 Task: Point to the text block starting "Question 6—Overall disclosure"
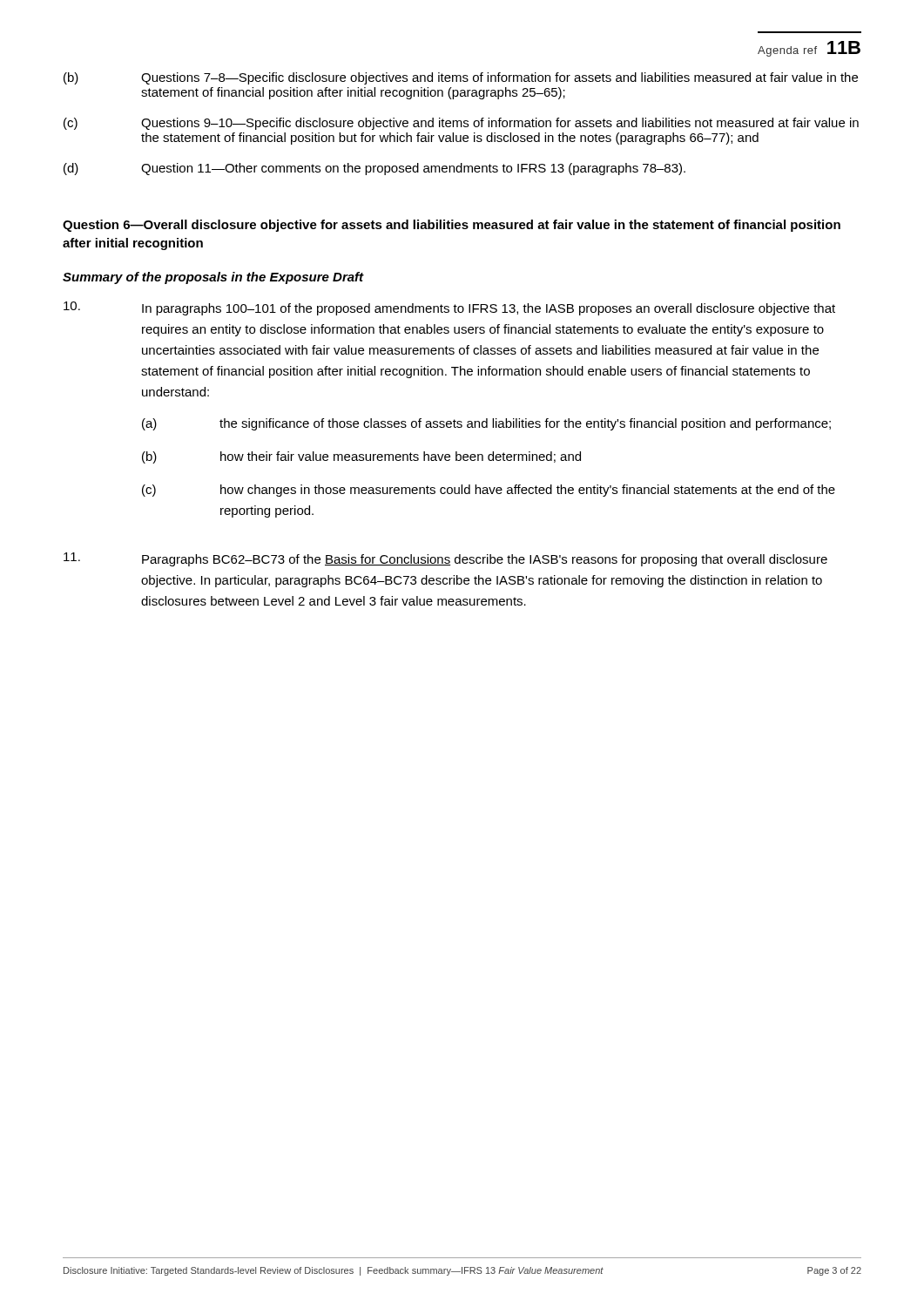click(452, 233)
